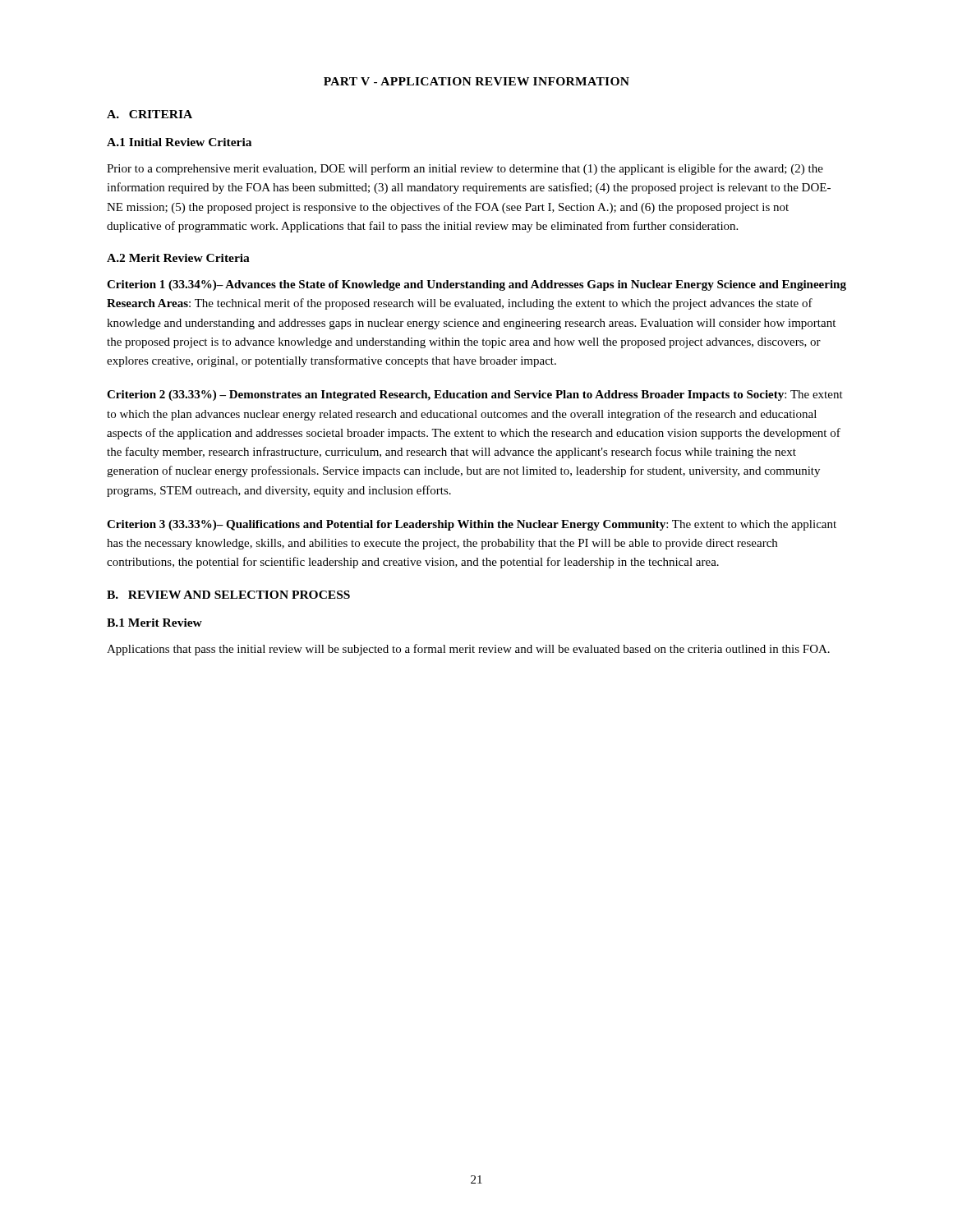
Task: Navigate to the passage starting "Prior to a comprehensive"
Action: tap(469, 197)
